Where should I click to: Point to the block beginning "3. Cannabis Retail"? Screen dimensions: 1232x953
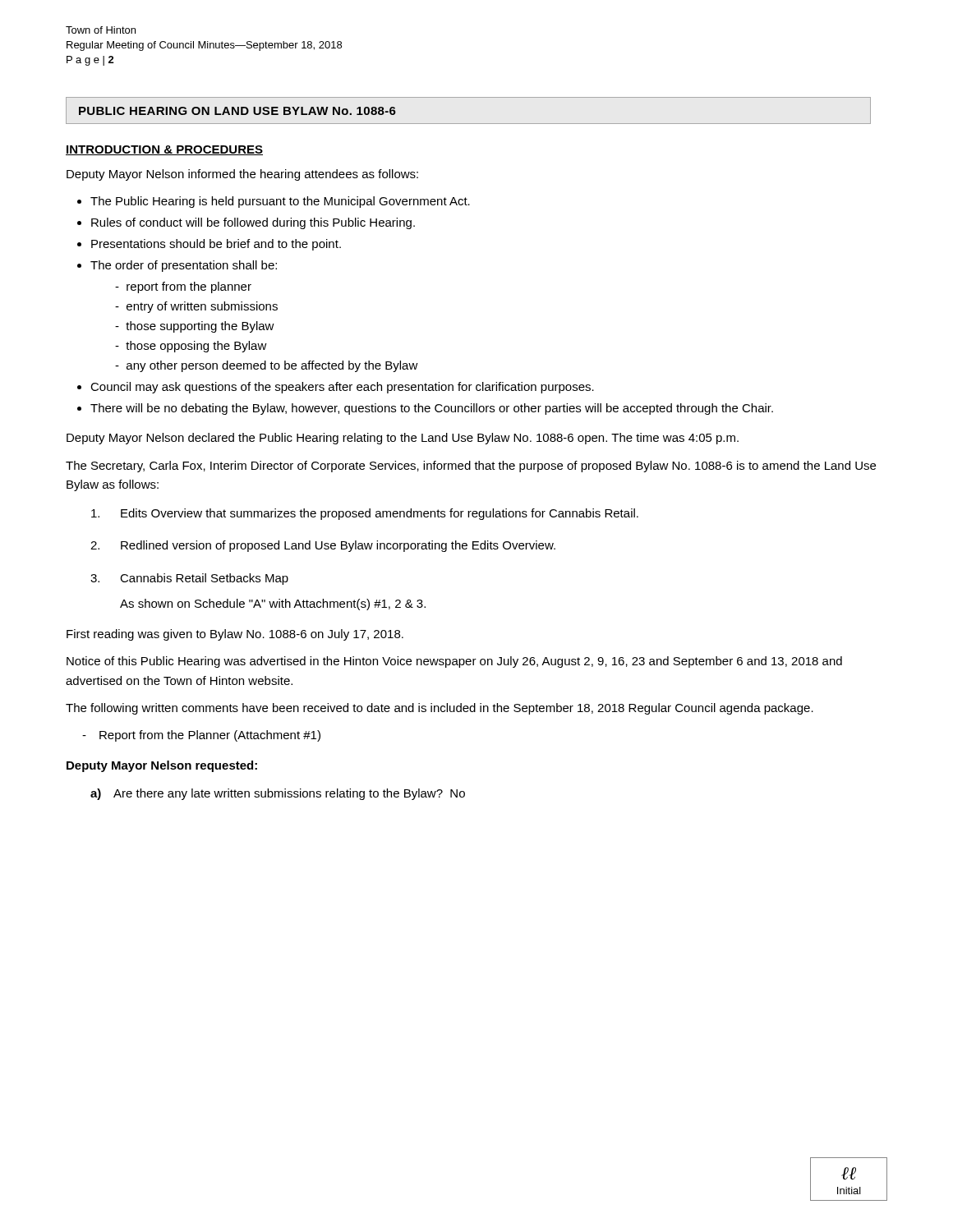point(189,578)
